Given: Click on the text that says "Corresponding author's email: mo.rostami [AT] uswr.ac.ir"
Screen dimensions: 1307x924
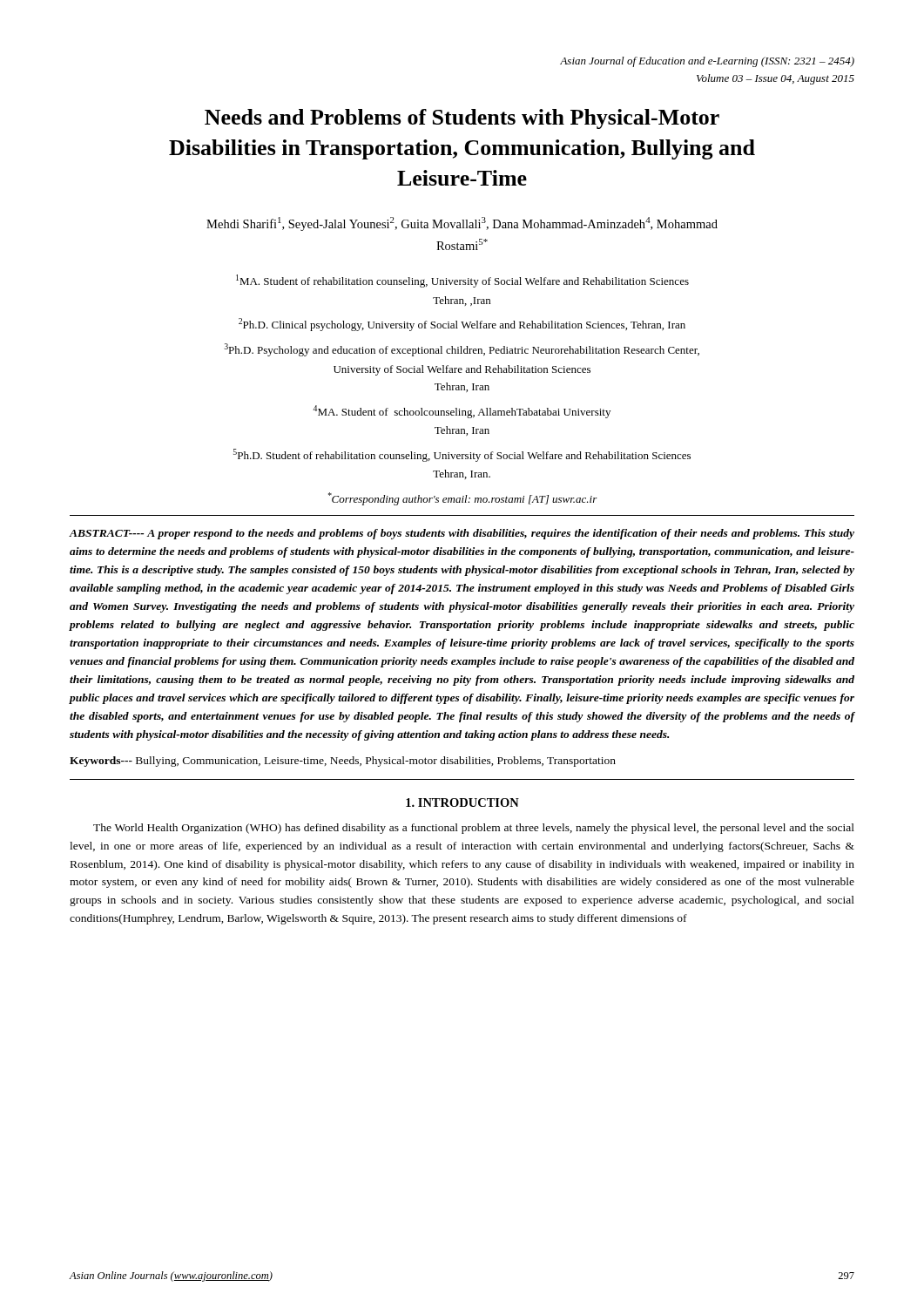Looking at the screenshot, I should point(462,498).
